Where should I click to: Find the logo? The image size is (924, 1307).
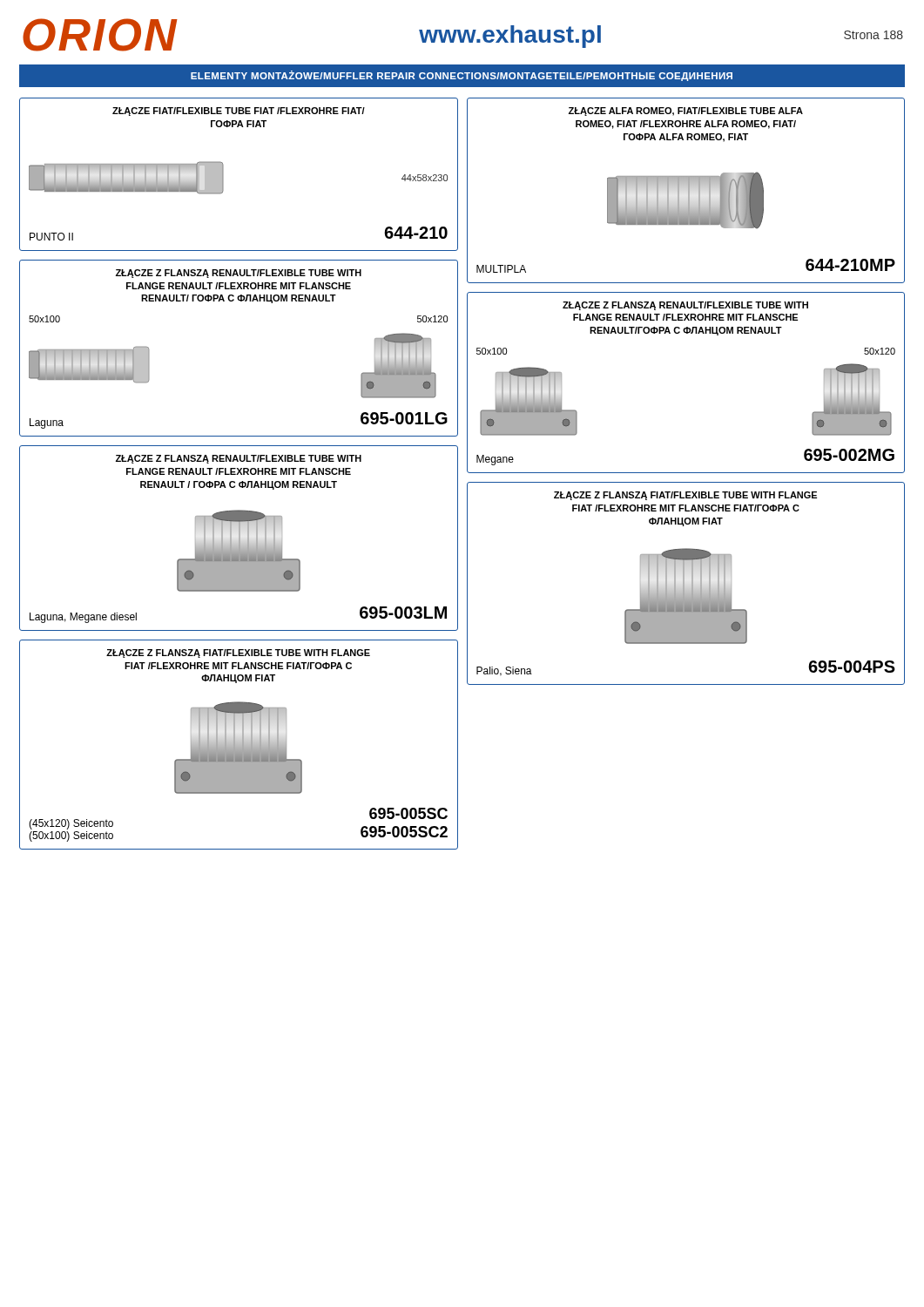[99, 35]
